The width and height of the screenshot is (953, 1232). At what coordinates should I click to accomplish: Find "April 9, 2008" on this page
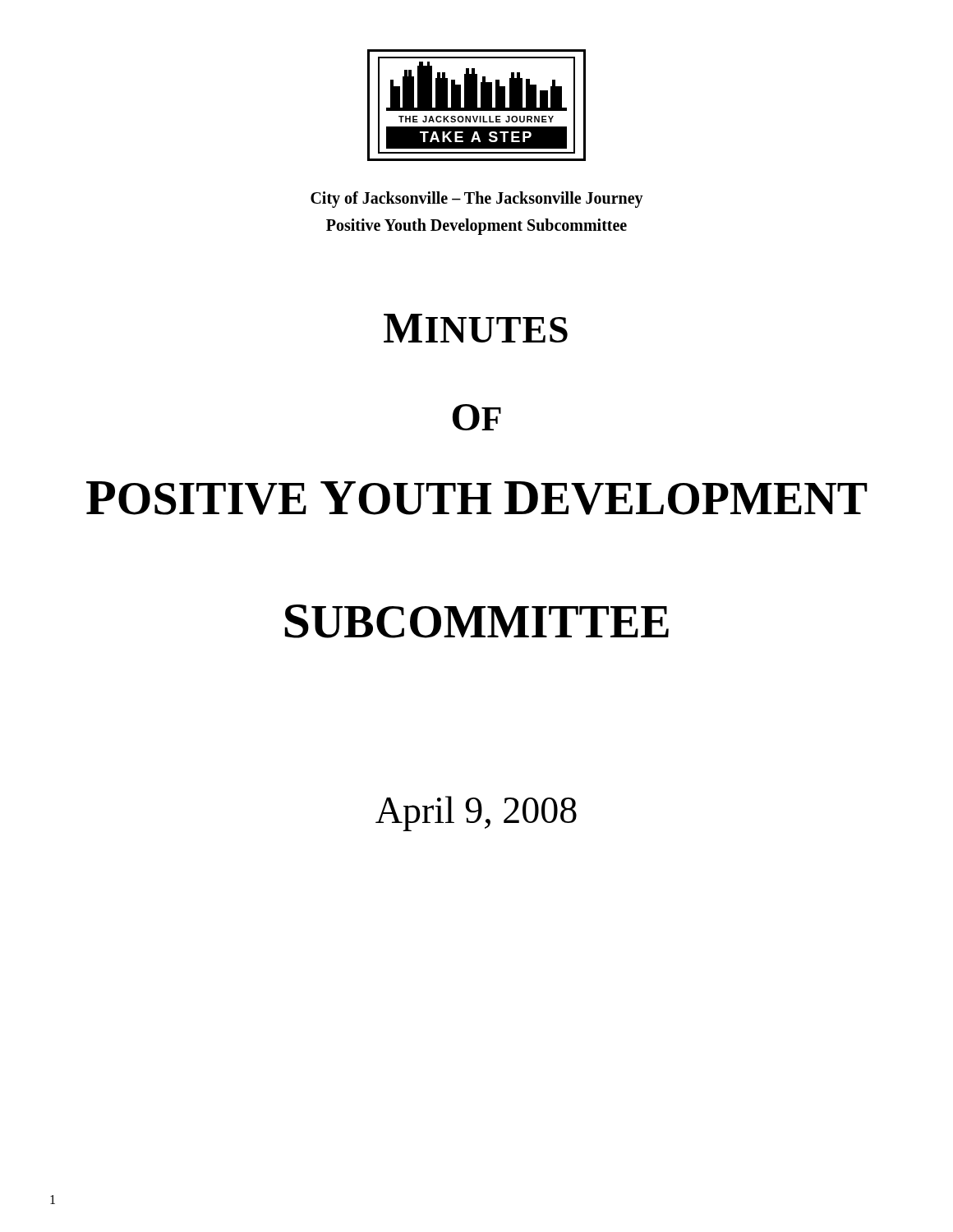coord(476,810)
